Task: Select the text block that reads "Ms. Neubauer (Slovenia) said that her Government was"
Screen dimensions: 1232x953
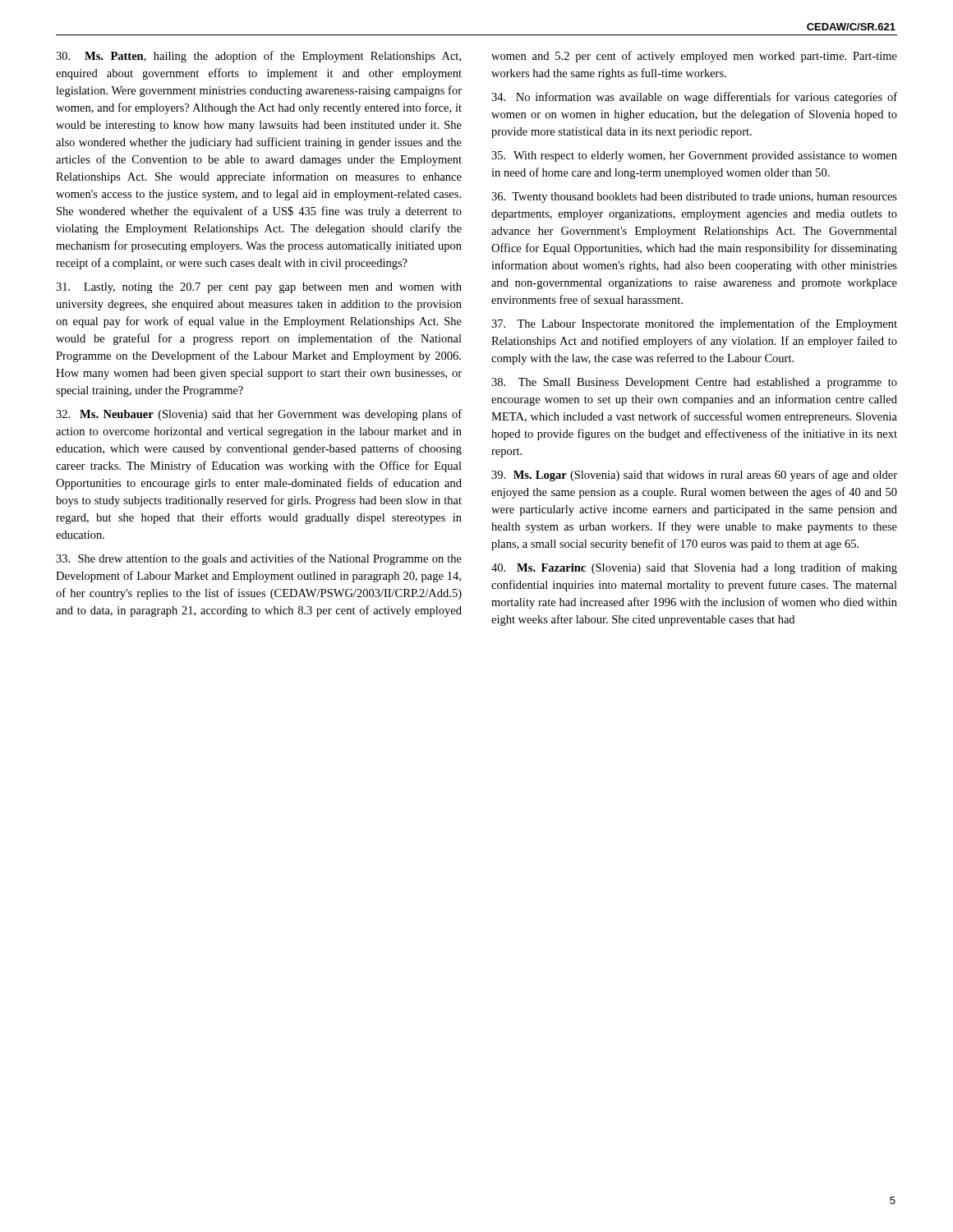Action: coord(259,475)
